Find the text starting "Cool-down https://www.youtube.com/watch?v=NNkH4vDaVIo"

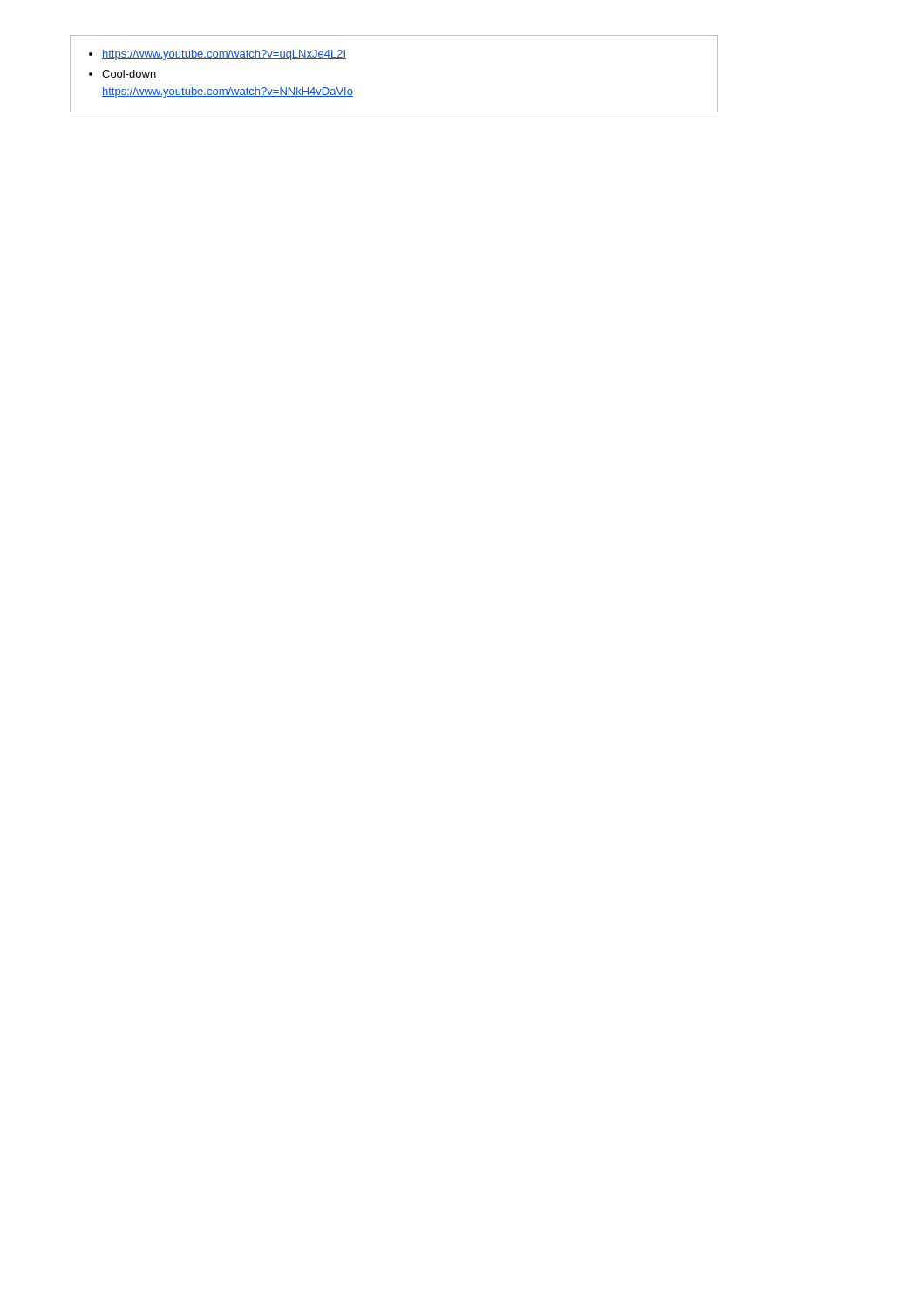[129, 74]
